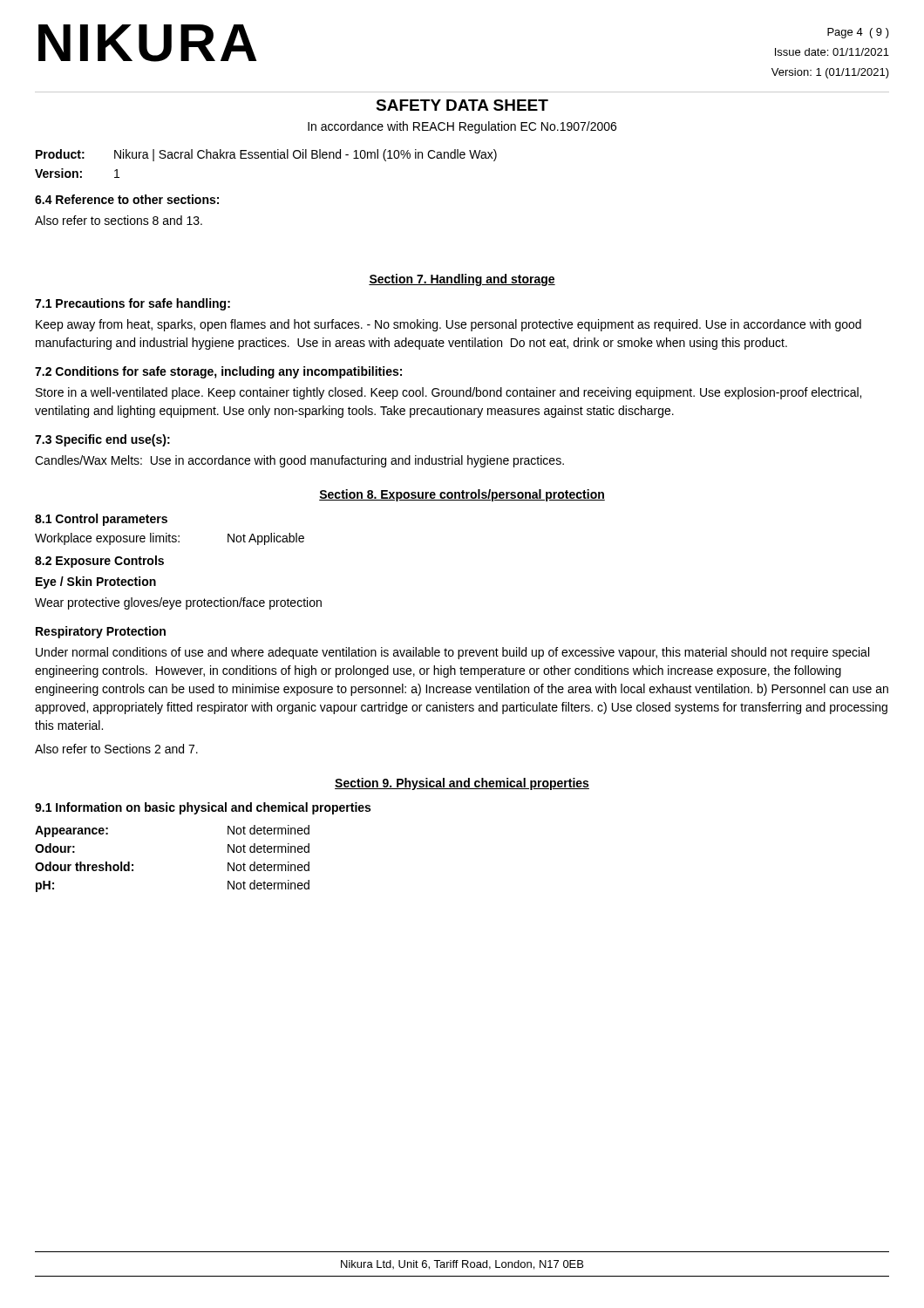Locate the section header that opens with "Section 8. Exposure"
924x1308 pixels.
click(x=462, y=494)
